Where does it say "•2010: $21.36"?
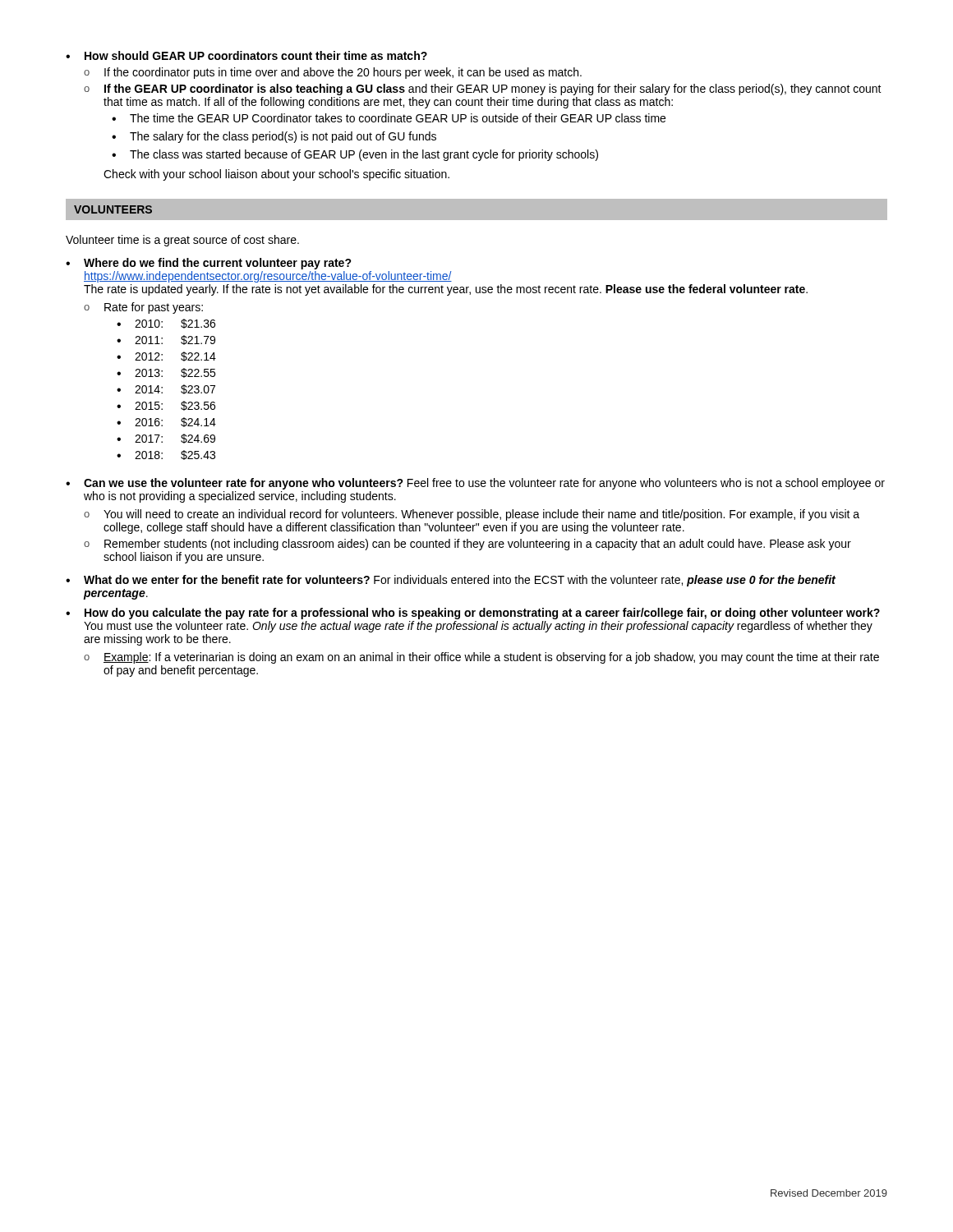This screenshot has width=953, height=1232. (151, 323)
